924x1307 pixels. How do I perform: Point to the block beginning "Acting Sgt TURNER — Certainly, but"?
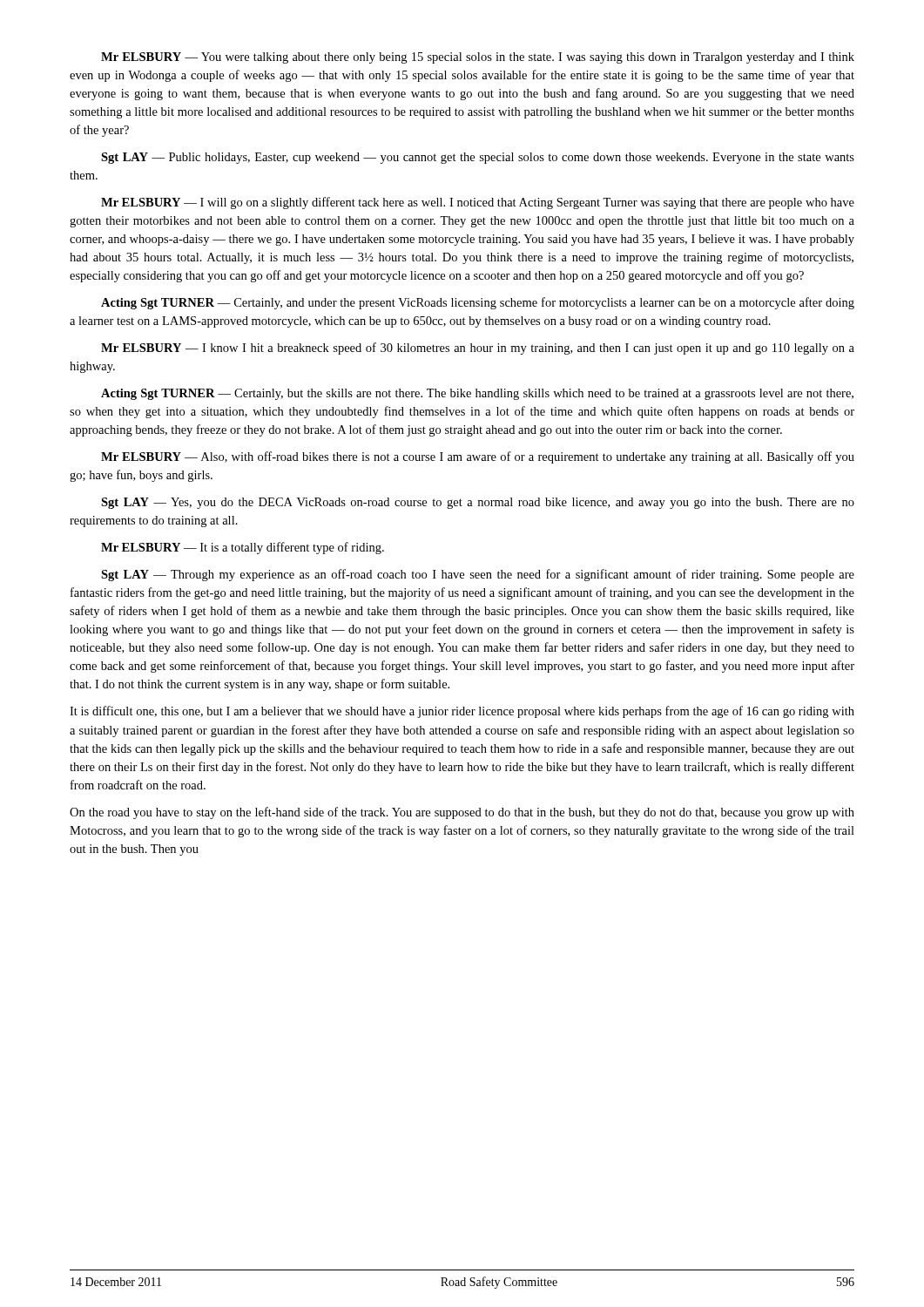click(462, 412)
